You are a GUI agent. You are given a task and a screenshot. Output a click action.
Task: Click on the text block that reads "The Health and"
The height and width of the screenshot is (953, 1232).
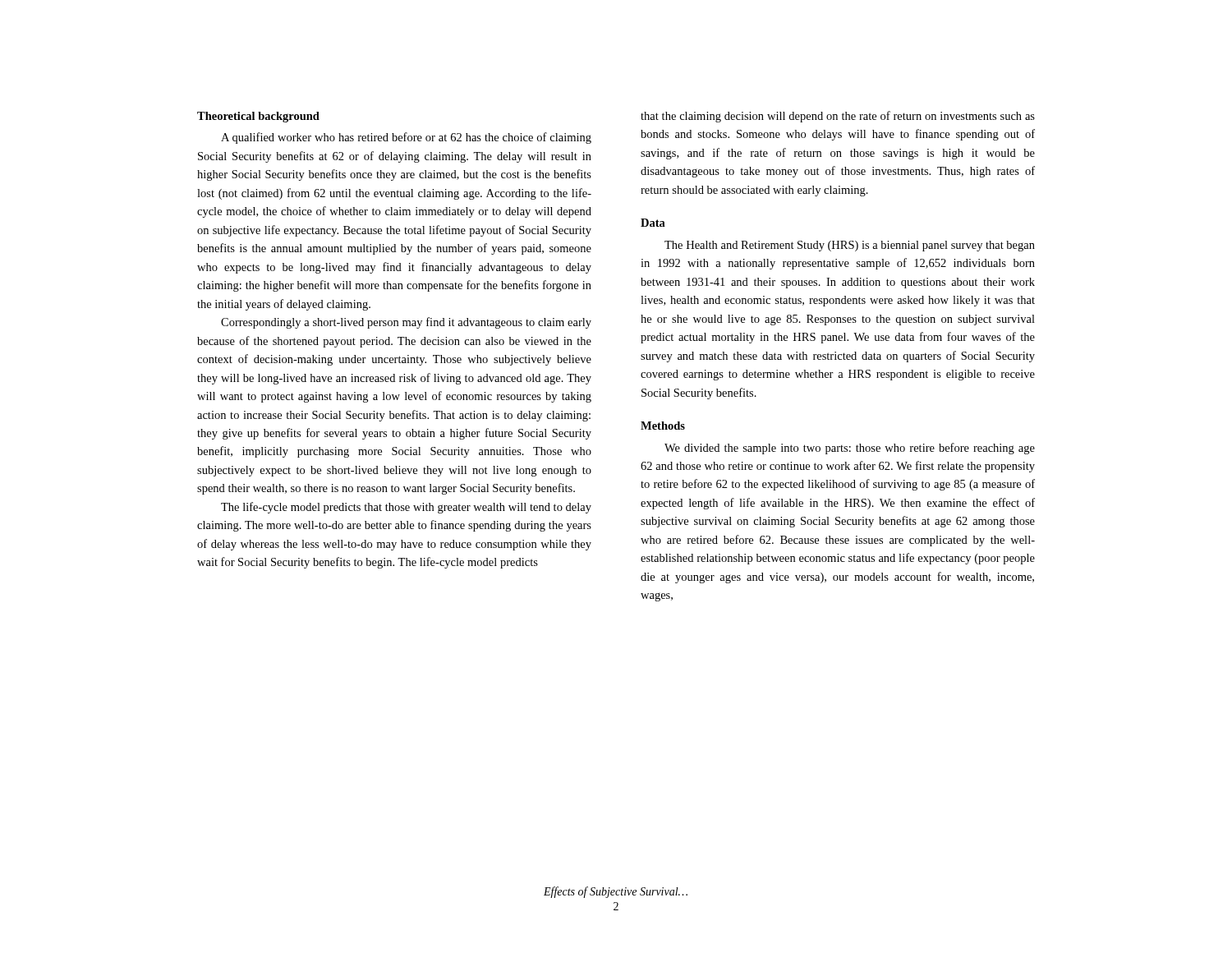[x=838, y=318]
